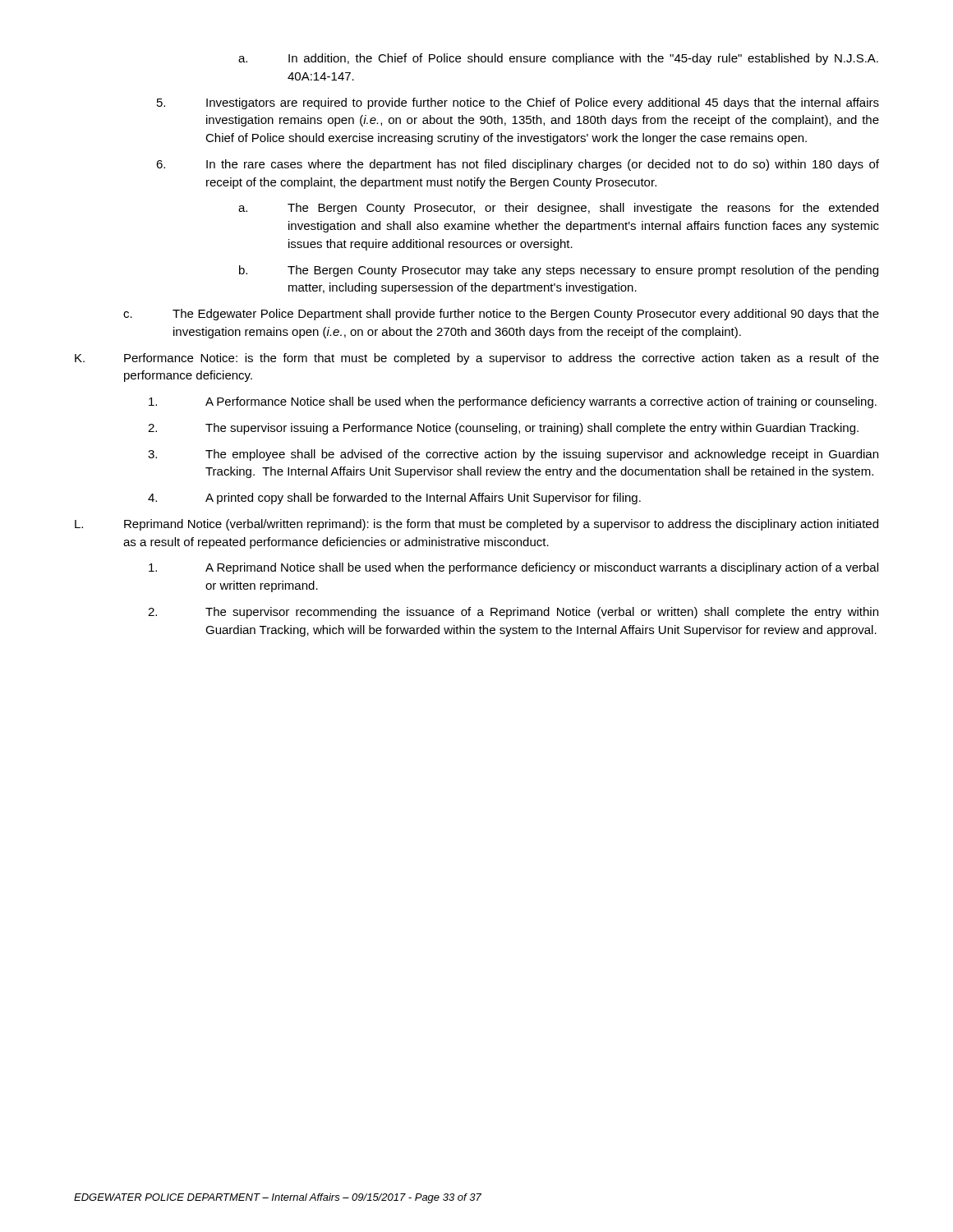Select the list item with the text "A Performance Notice"
The width and height of the screenshot is (953, 1232).
513,402
